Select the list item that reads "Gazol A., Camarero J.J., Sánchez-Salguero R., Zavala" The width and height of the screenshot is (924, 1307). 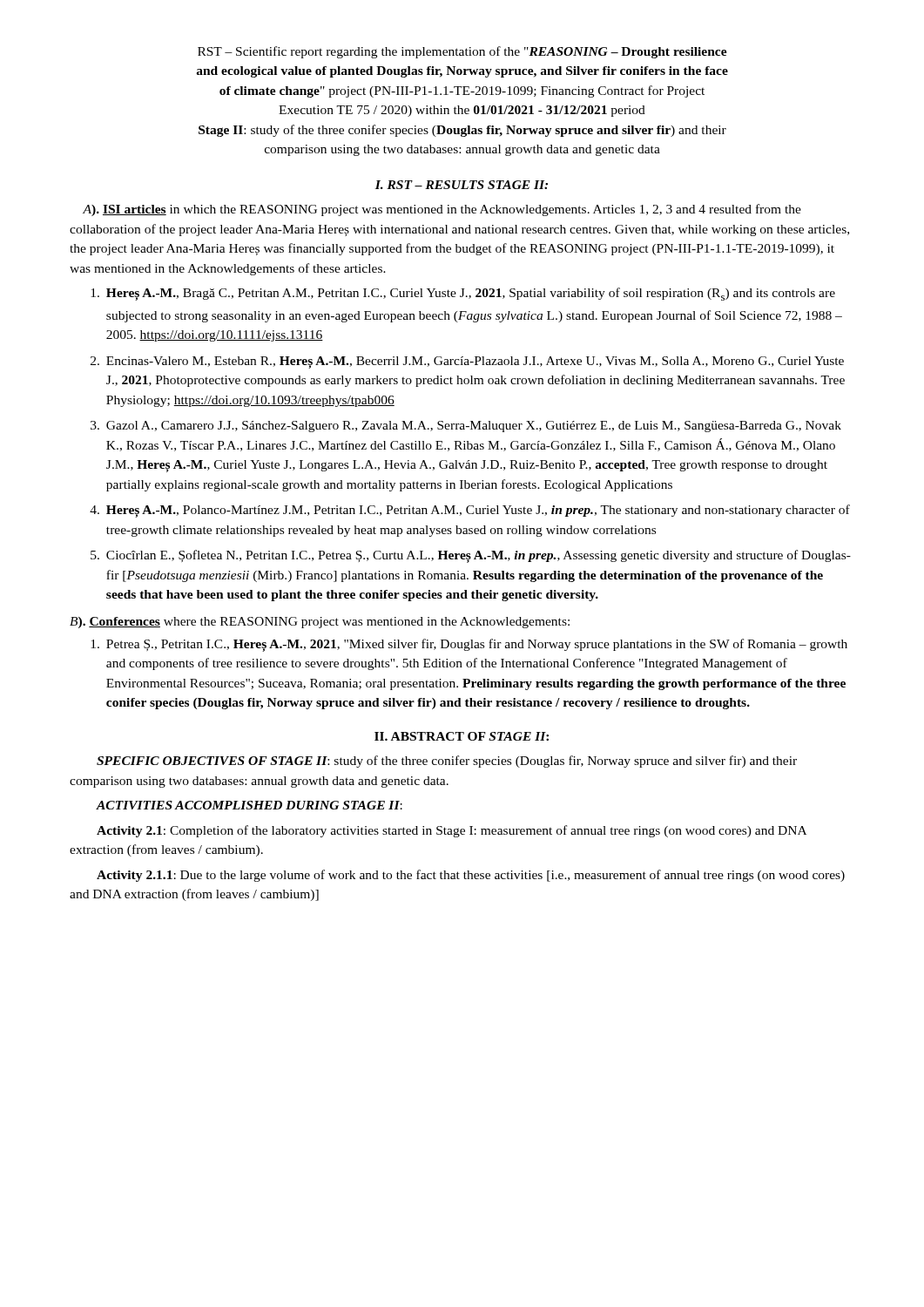pos(479,455)
